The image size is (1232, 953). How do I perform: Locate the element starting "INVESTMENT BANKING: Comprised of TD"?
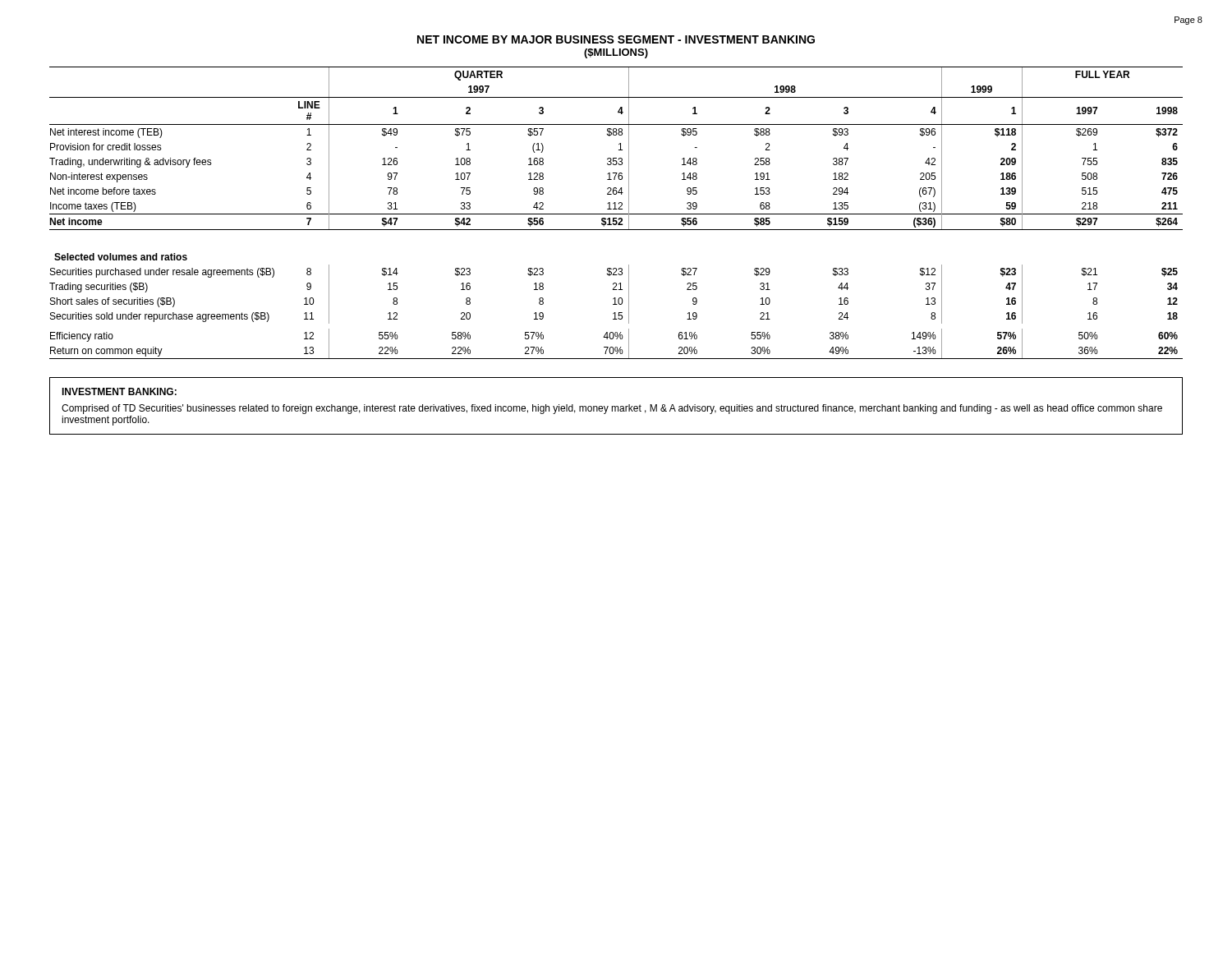click(x=616, y=406)
